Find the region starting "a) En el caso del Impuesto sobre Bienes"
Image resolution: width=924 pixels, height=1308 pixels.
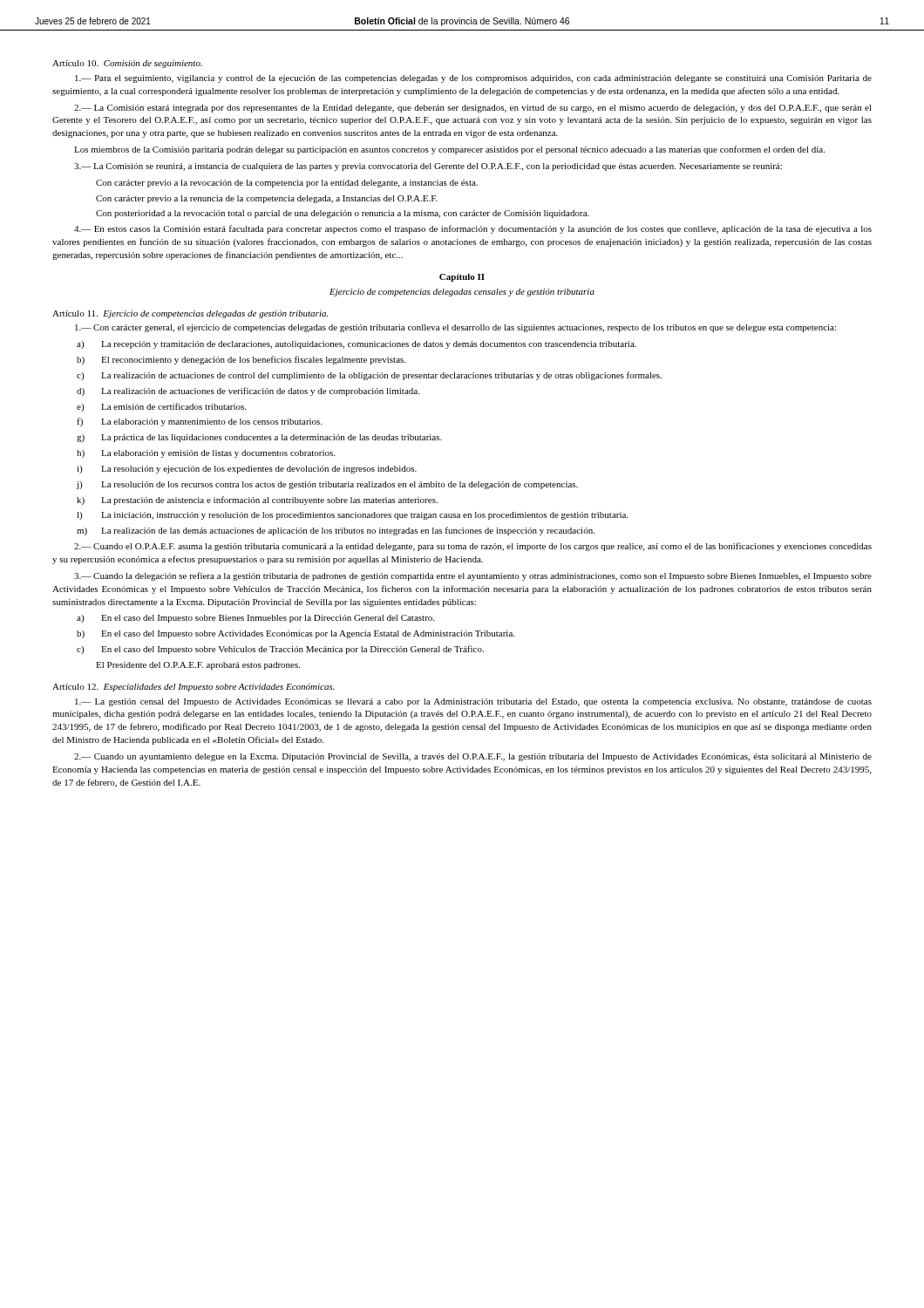point(255,619)
